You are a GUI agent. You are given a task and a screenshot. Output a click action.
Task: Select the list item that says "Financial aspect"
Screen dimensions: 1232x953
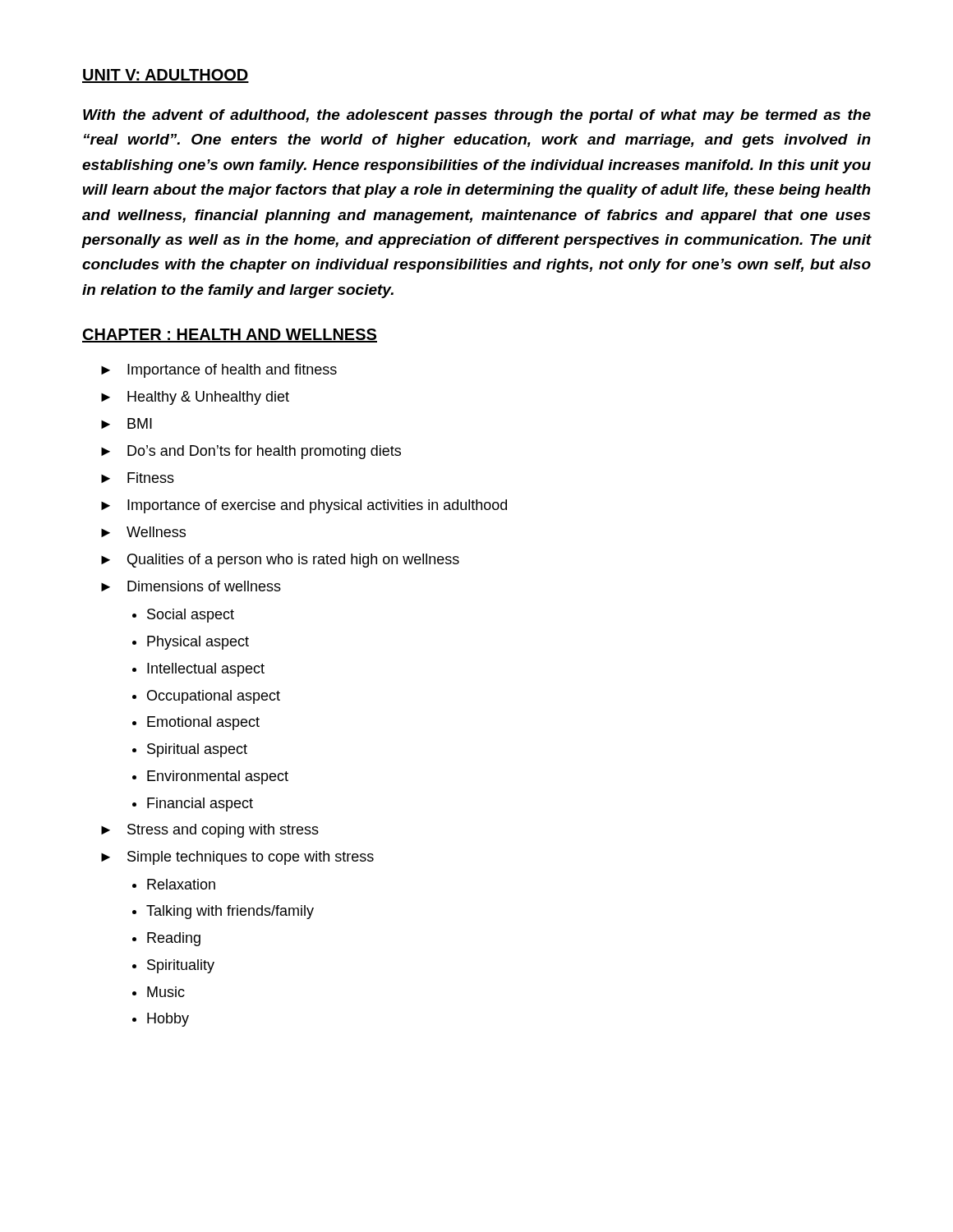(200, 804)
